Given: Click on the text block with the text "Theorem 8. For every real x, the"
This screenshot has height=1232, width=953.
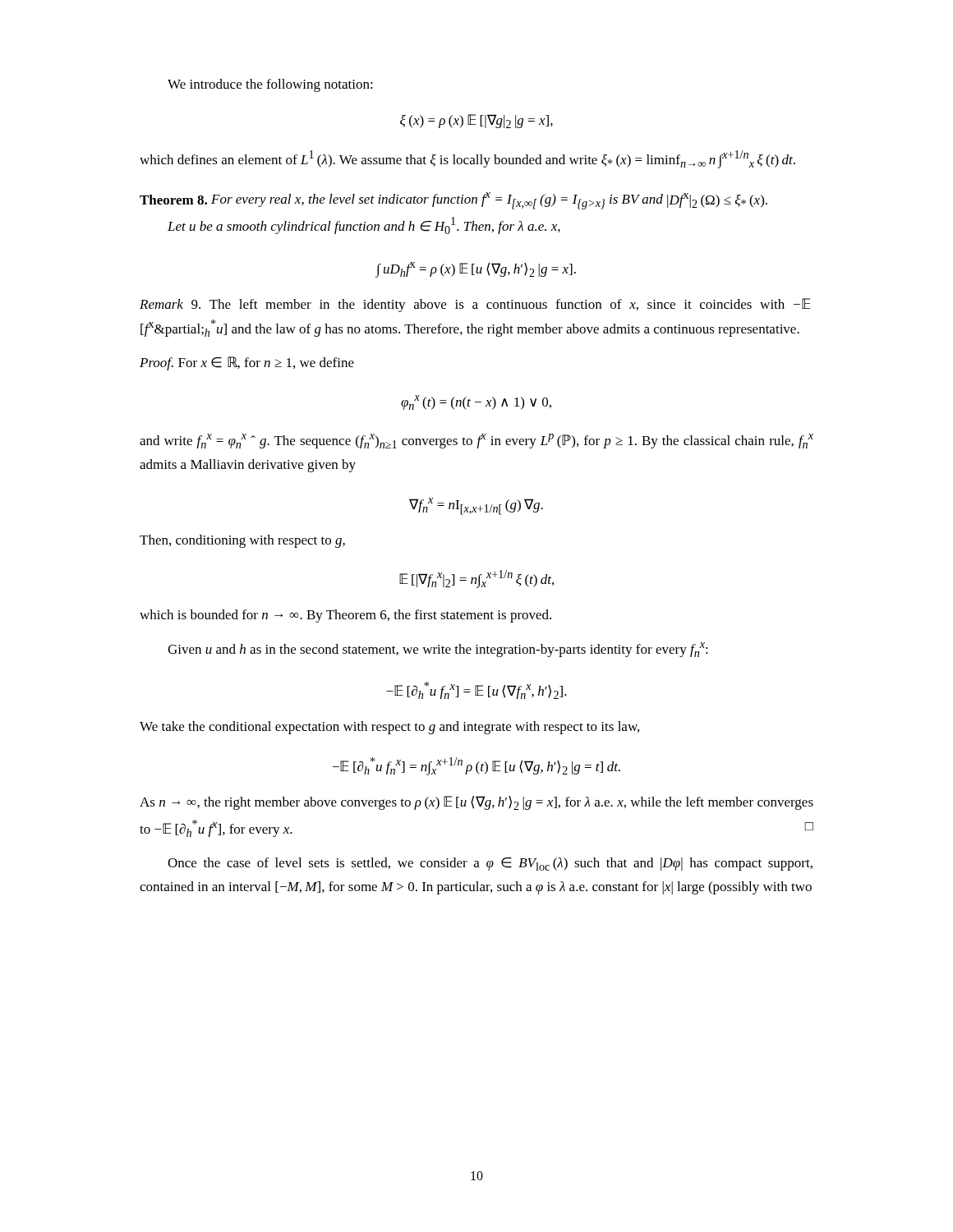Looking at the screenshot, I should pos(454,213).
